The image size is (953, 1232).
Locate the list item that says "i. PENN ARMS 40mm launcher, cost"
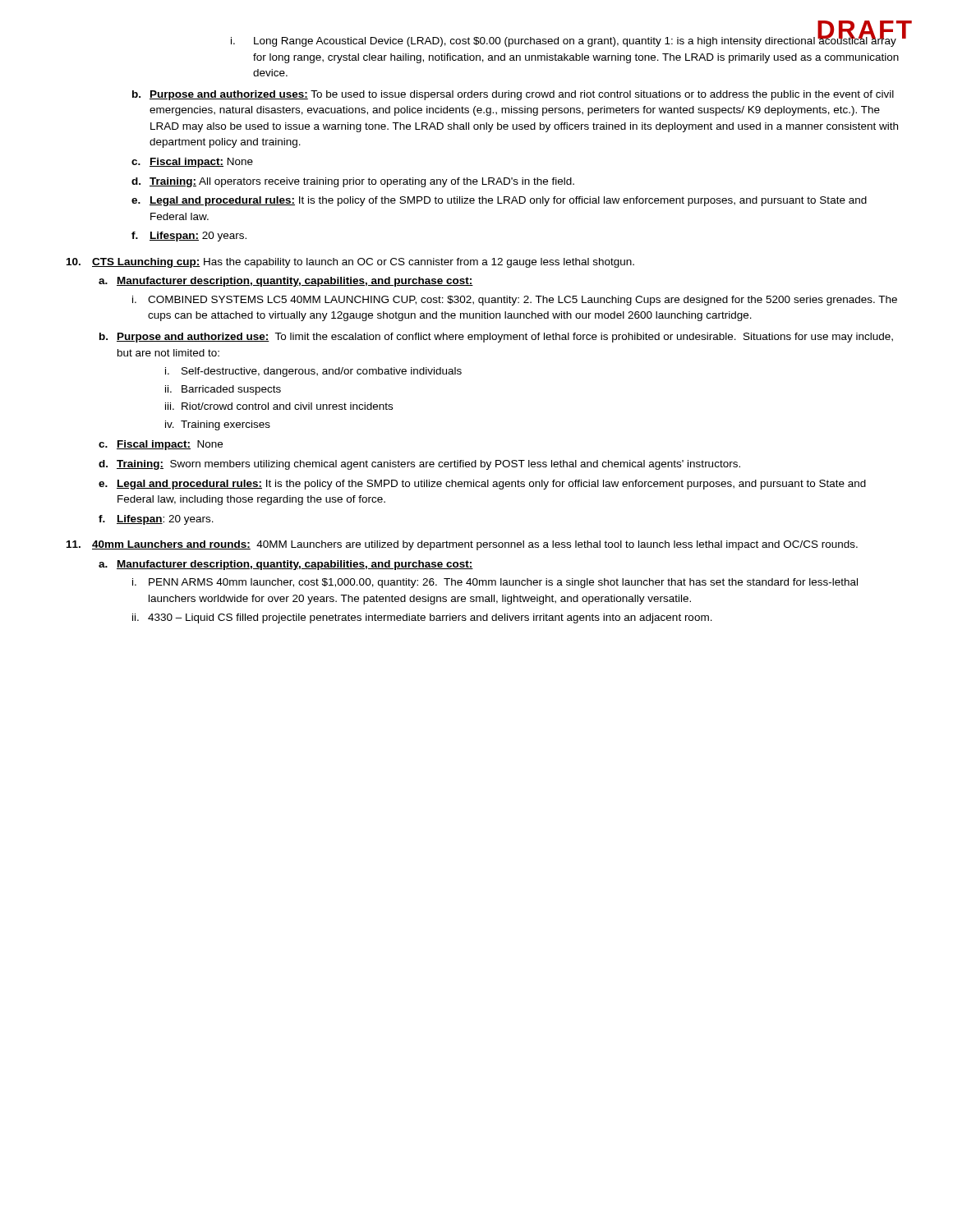click(x=518, y=590)
